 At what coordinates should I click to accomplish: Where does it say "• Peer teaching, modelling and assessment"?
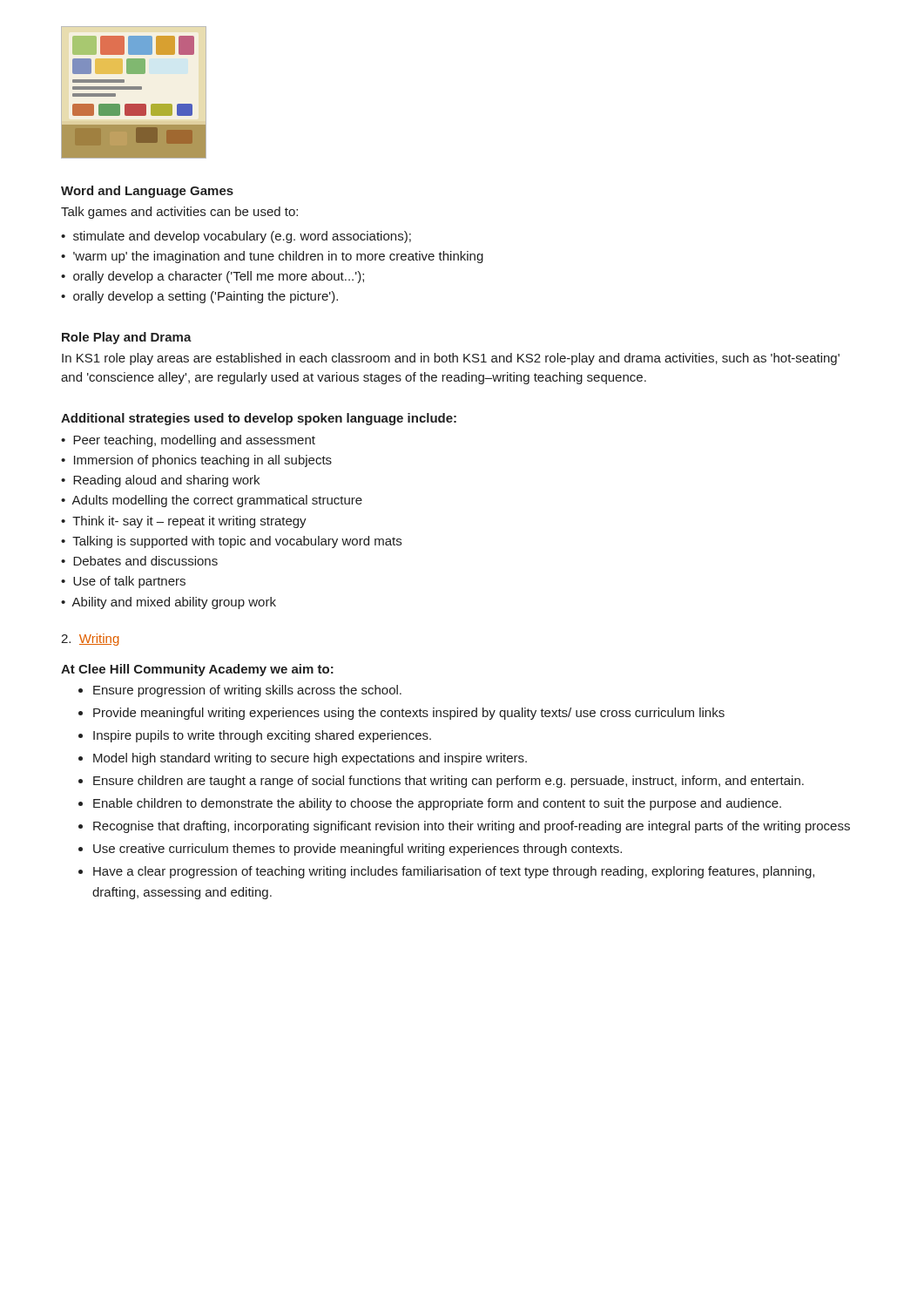click(188, 439)
